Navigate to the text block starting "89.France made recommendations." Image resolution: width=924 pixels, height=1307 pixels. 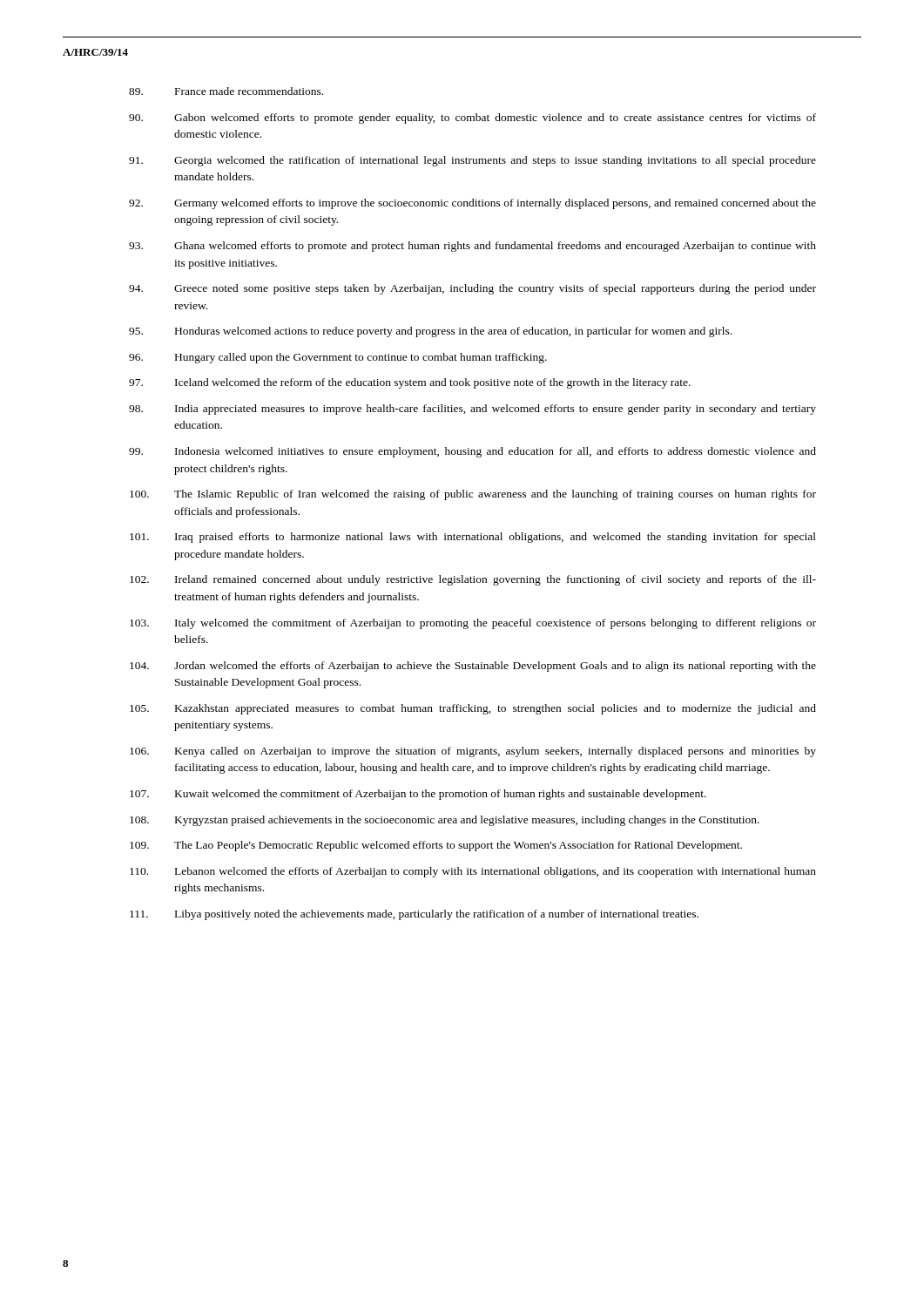tap(226, 91)
